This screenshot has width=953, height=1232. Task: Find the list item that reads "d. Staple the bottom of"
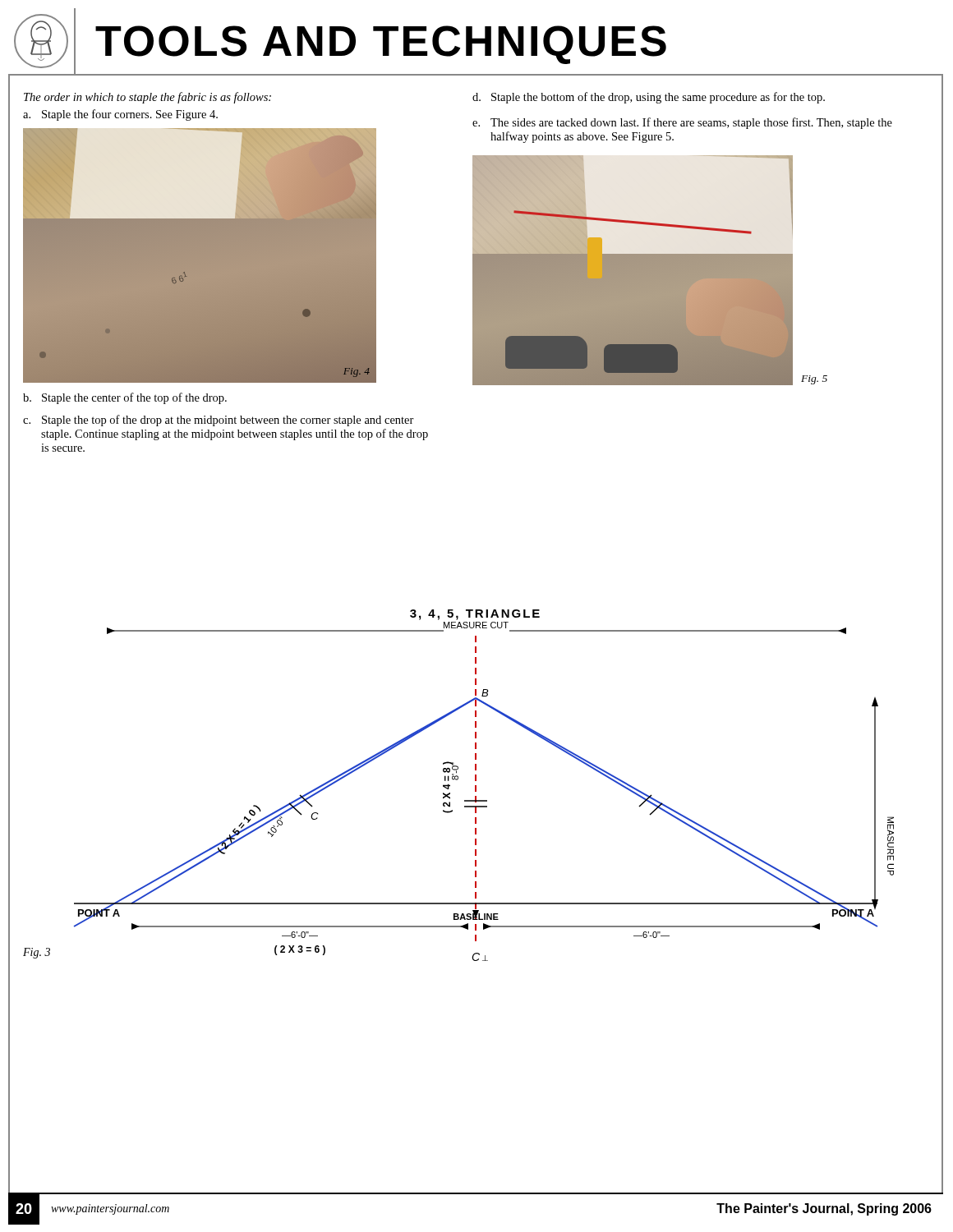pos(649,97)
